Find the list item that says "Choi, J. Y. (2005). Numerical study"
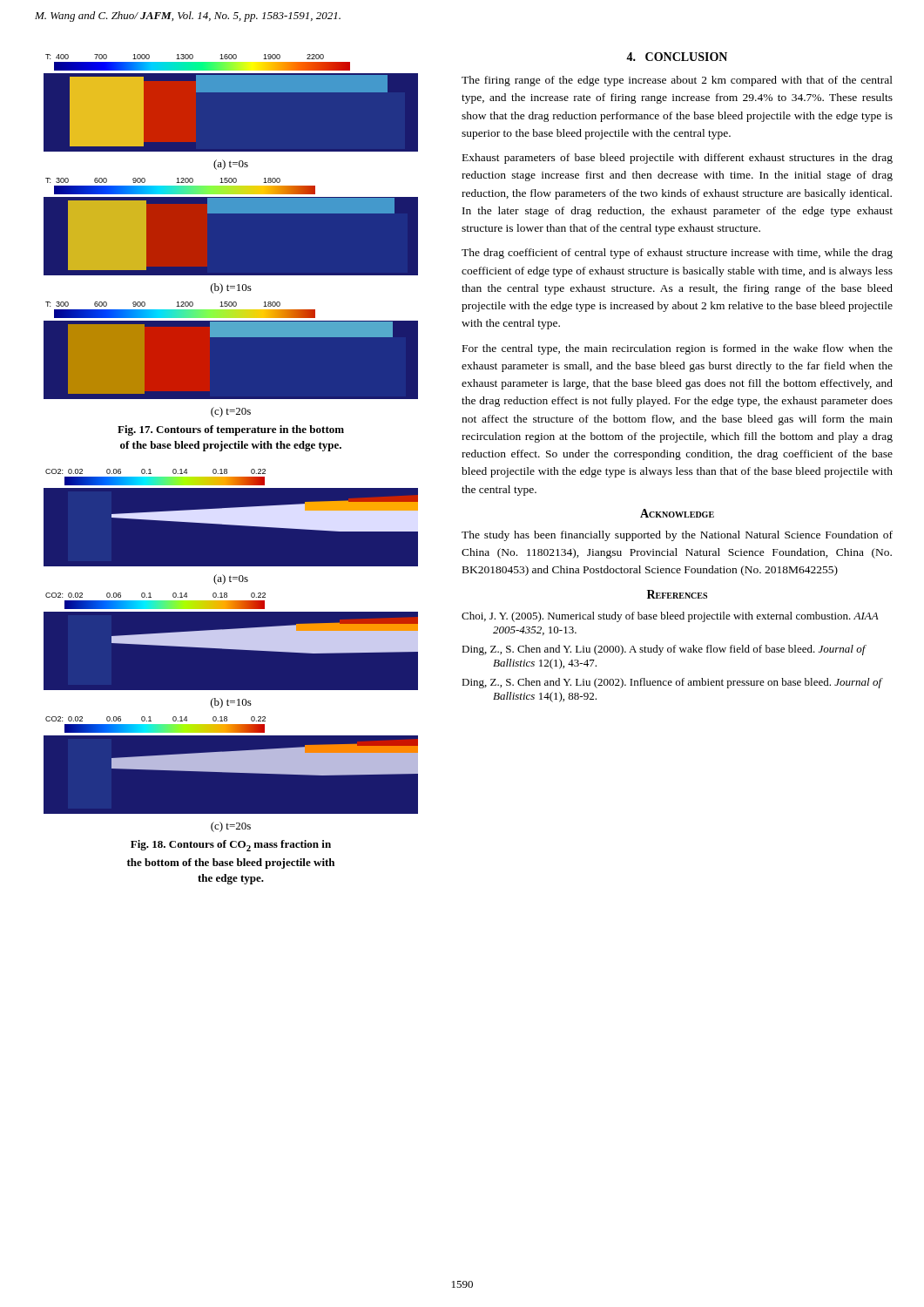This screenshot has width=924, height=1307. click(670, 622)
